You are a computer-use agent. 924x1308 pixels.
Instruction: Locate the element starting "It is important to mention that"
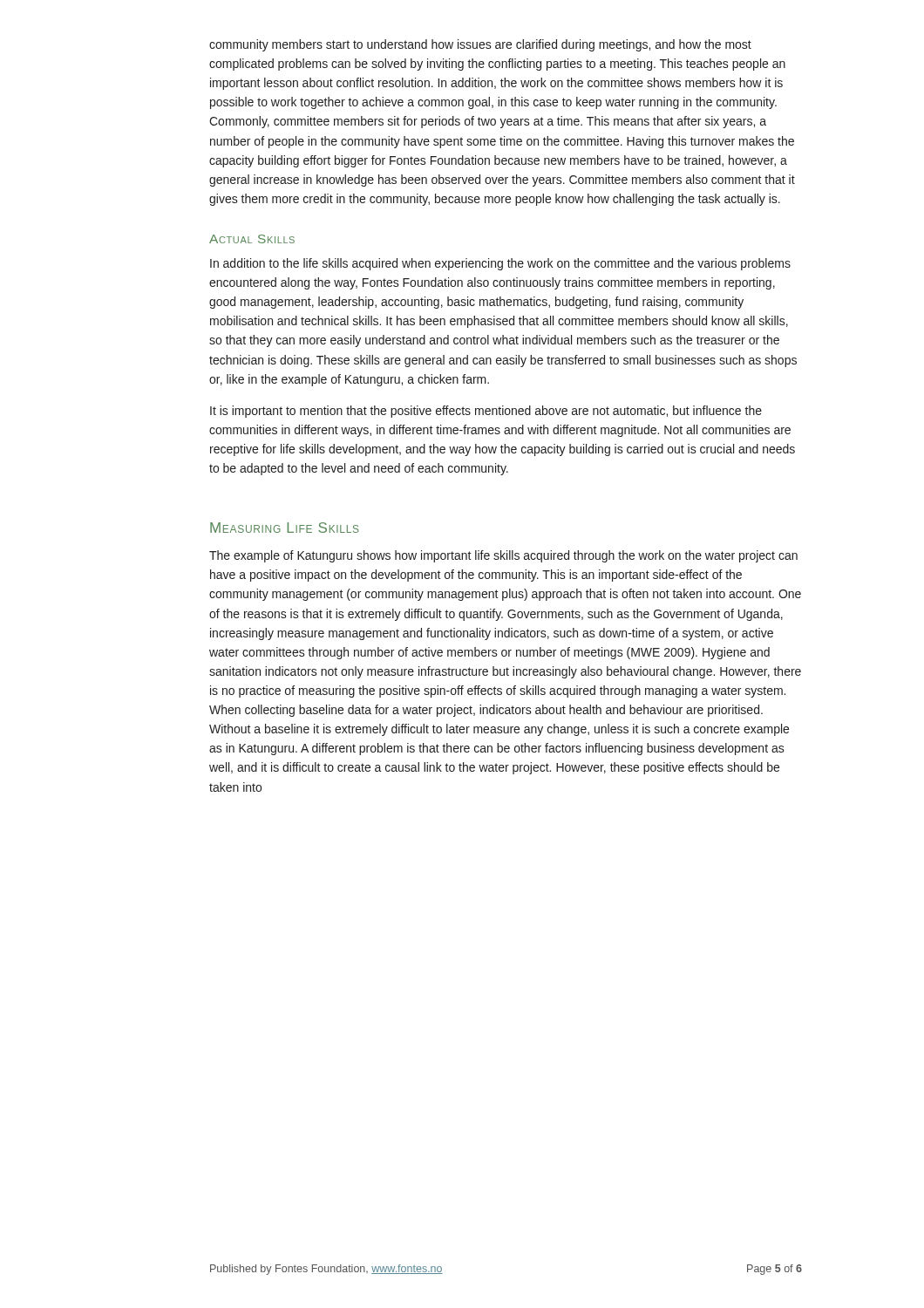[502, 439]
